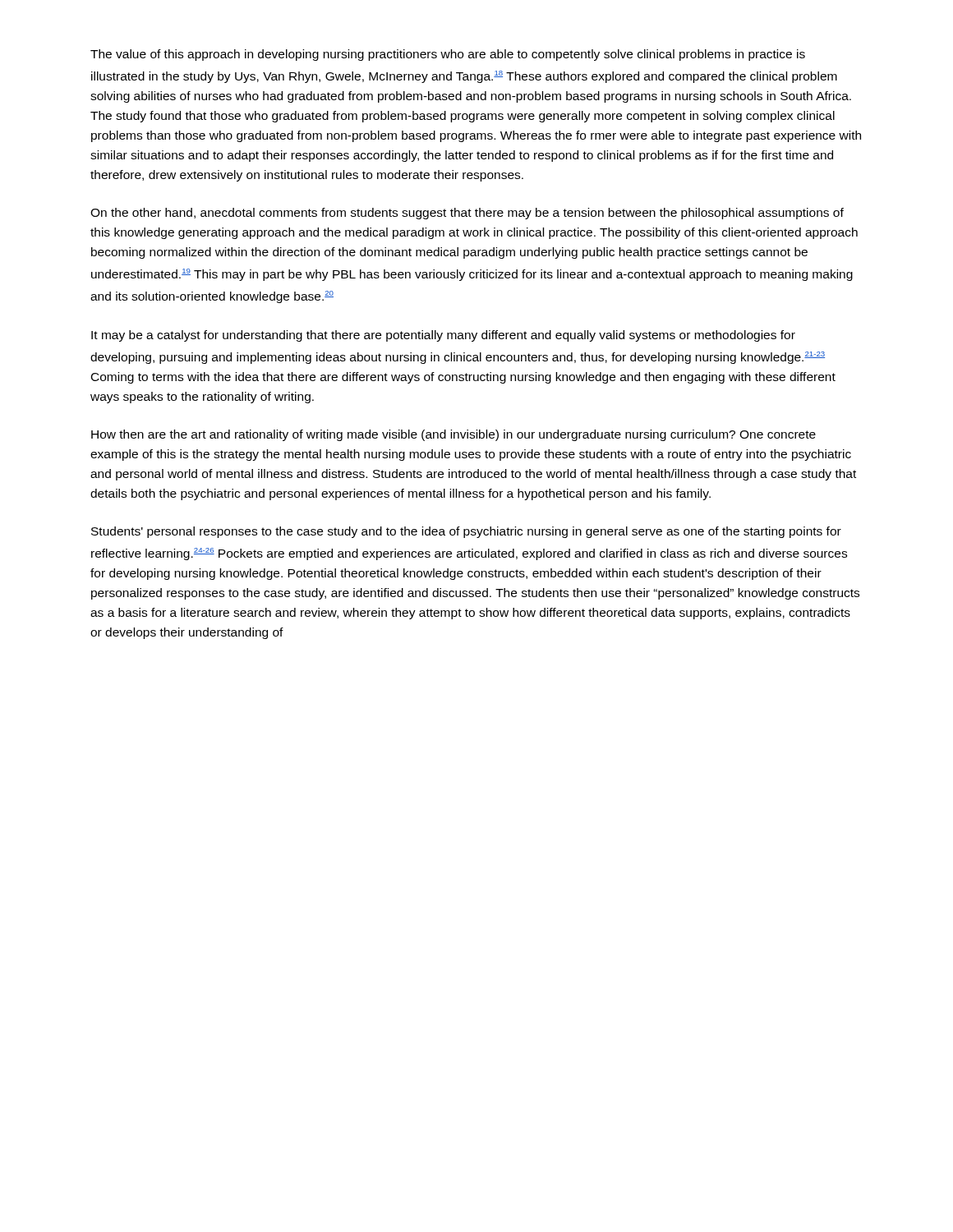The height and width of the screenshot is (1232, 953).
Task: Click the passage that begins "How then are the"
Action: (473, 464)
